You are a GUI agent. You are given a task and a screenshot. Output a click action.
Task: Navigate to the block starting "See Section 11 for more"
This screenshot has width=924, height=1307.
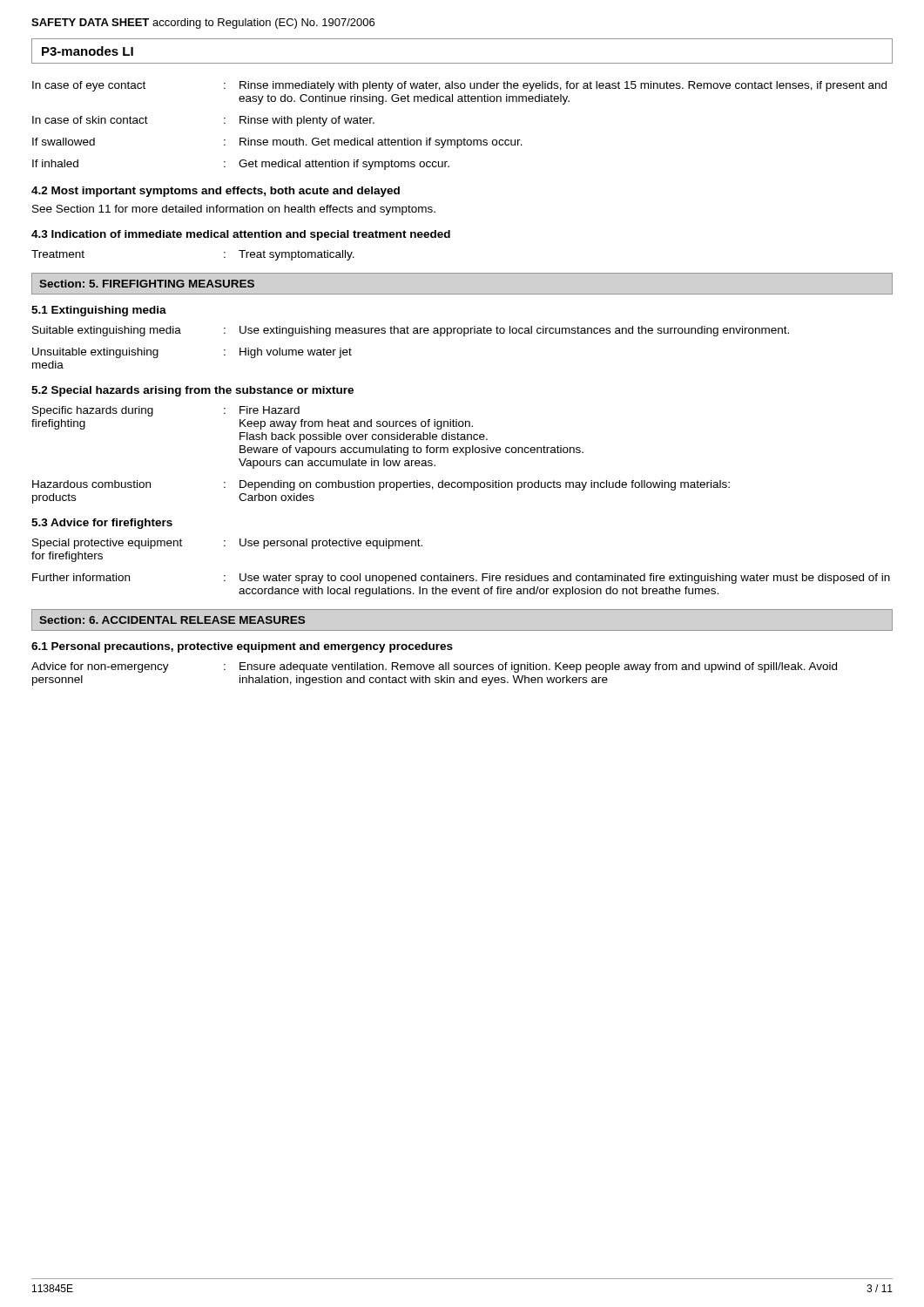pyautogui.click(x=234, y=209)
